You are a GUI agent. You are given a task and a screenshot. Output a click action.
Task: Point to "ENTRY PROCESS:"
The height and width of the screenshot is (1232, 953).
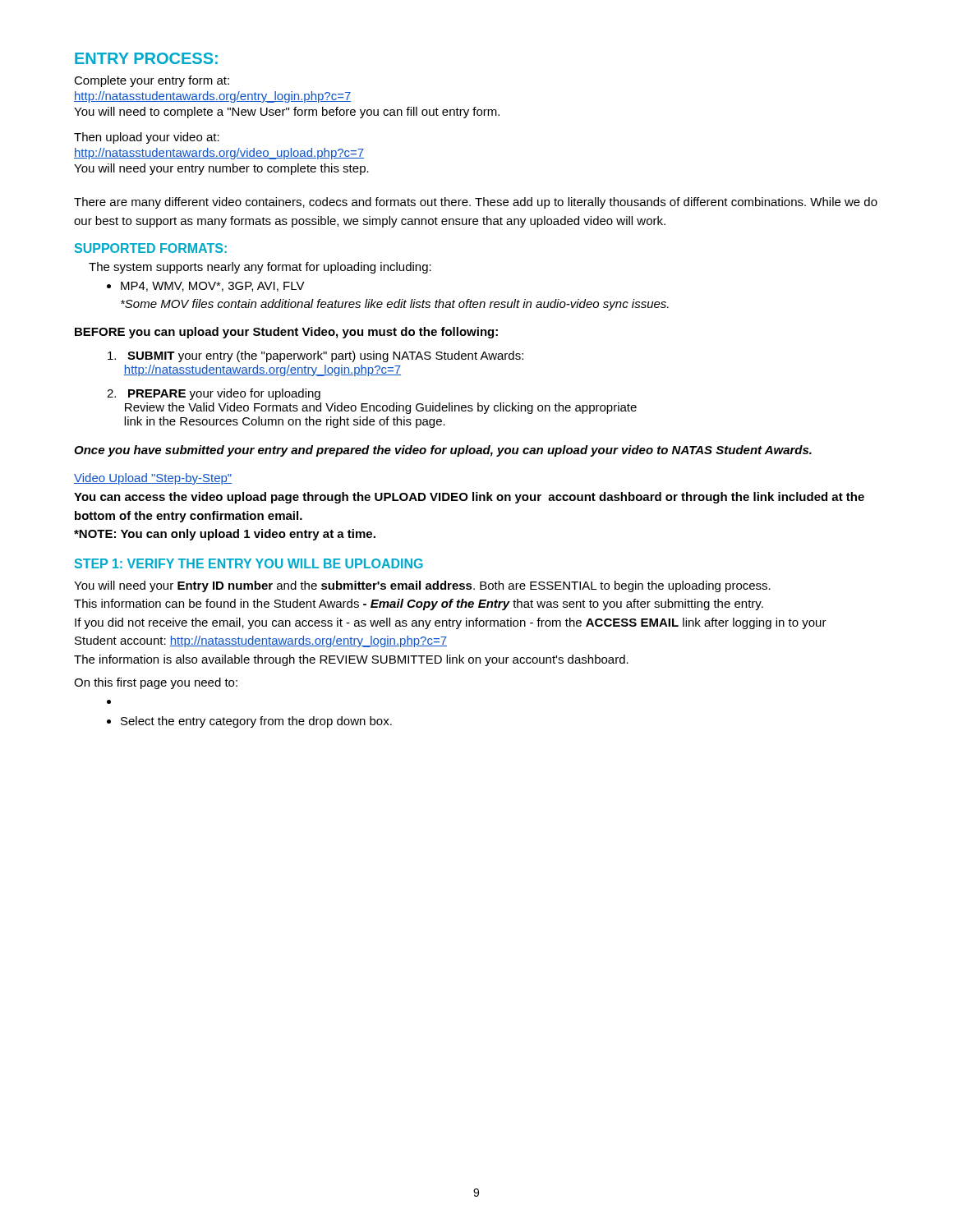click(147, 58)
